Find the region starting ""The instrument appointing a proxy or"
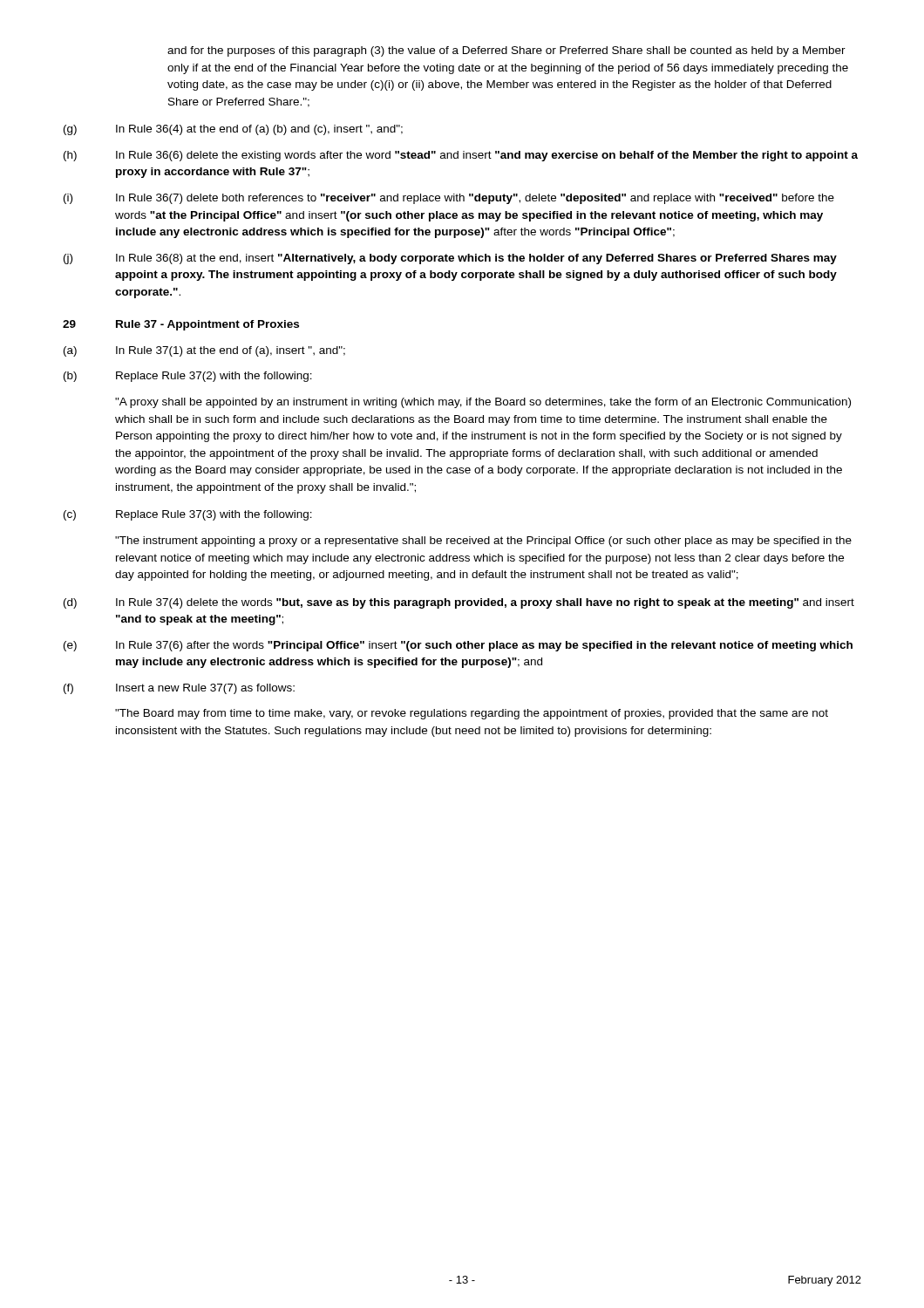 point(483,557)
